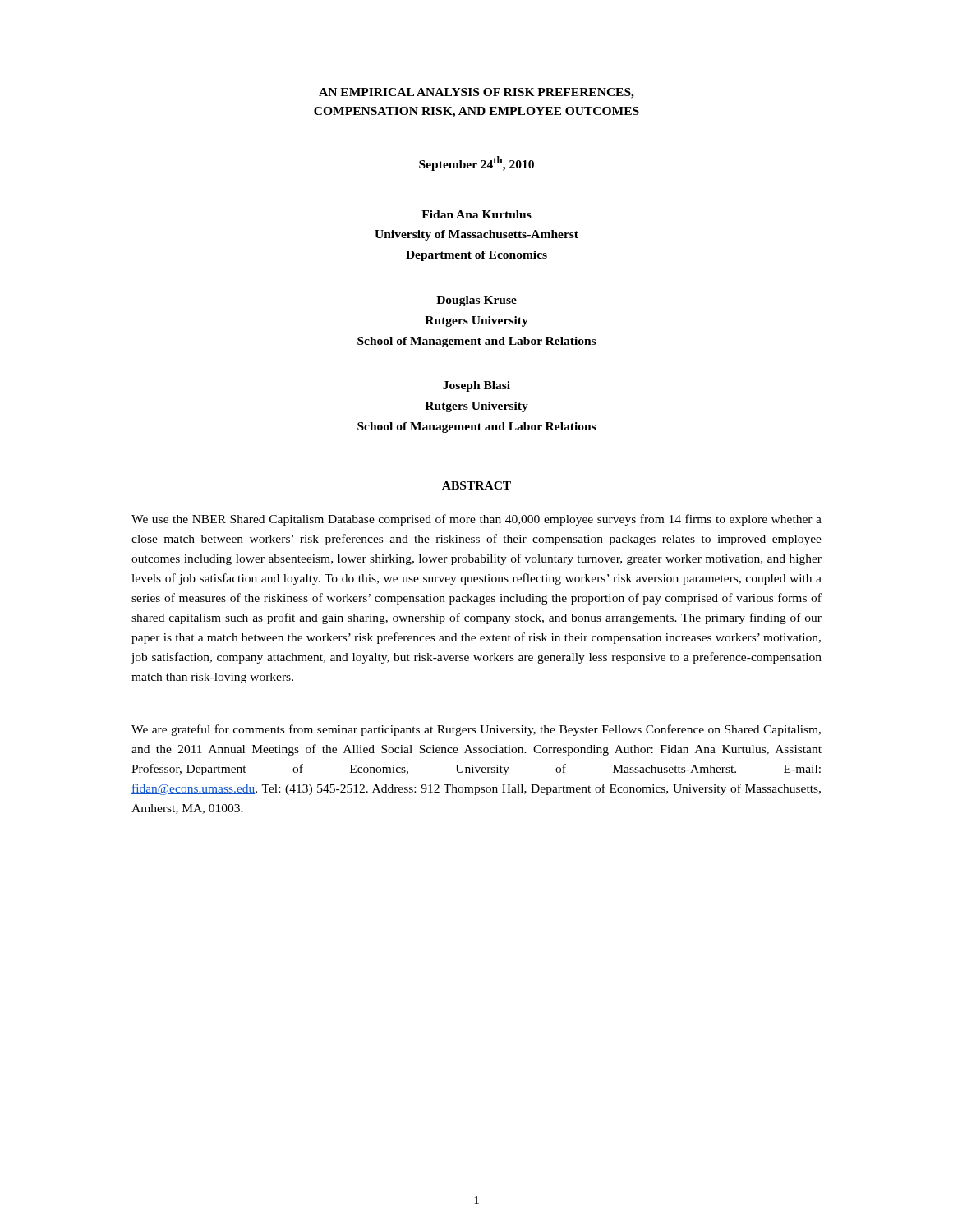
Task: Select the text that reads "September 24th, 2010"
Action: pyautogui.click(x=476, y=162)
